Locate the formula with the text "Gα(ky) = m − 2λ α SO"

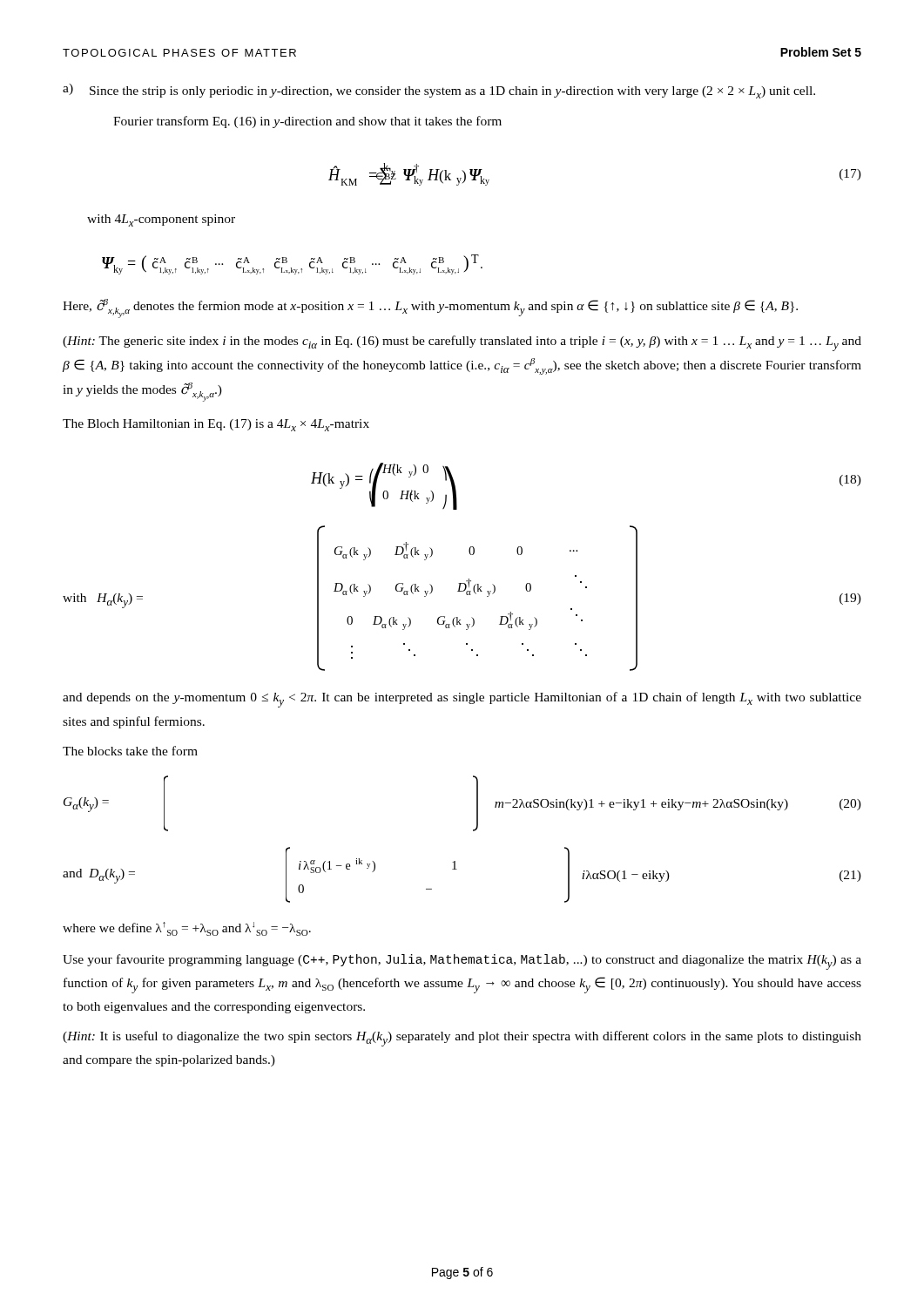462,803
